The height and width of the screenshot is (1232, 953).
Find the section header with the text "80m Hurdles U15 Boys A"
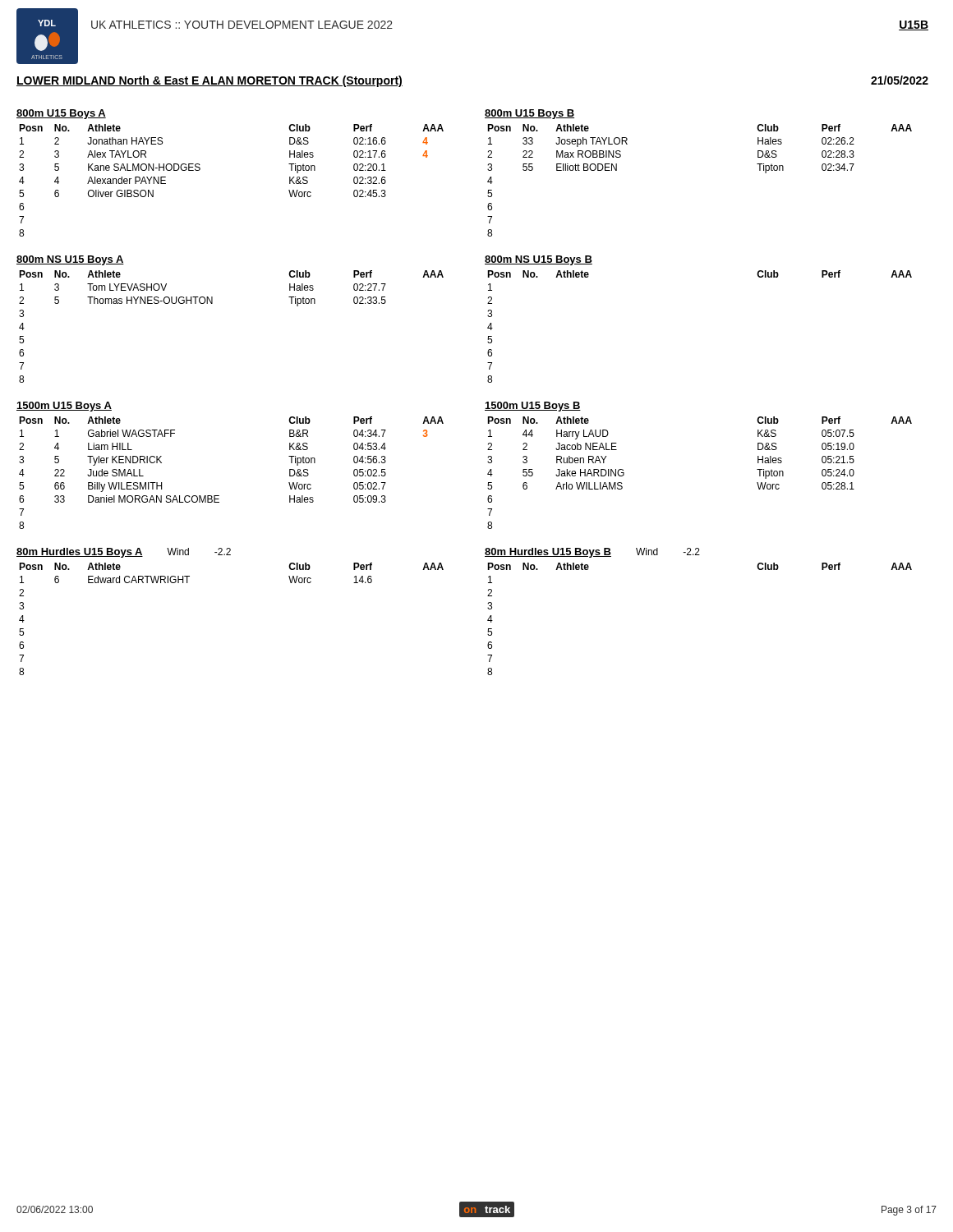pyautogui.click(x=79, y=552)
